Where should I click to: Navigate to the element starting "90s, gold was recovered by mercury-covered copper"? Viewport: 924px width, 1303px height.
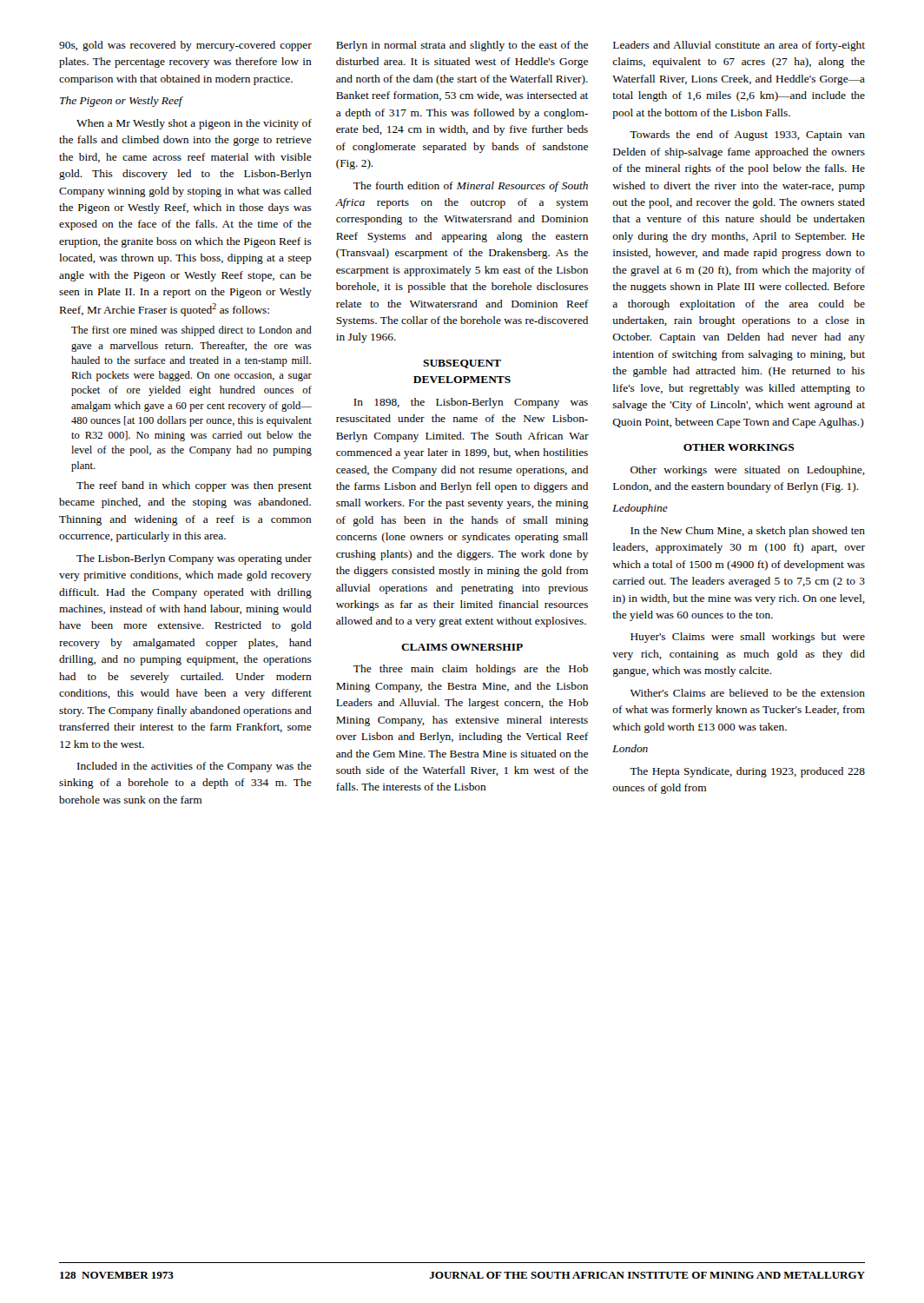click(x=185, y=422)
